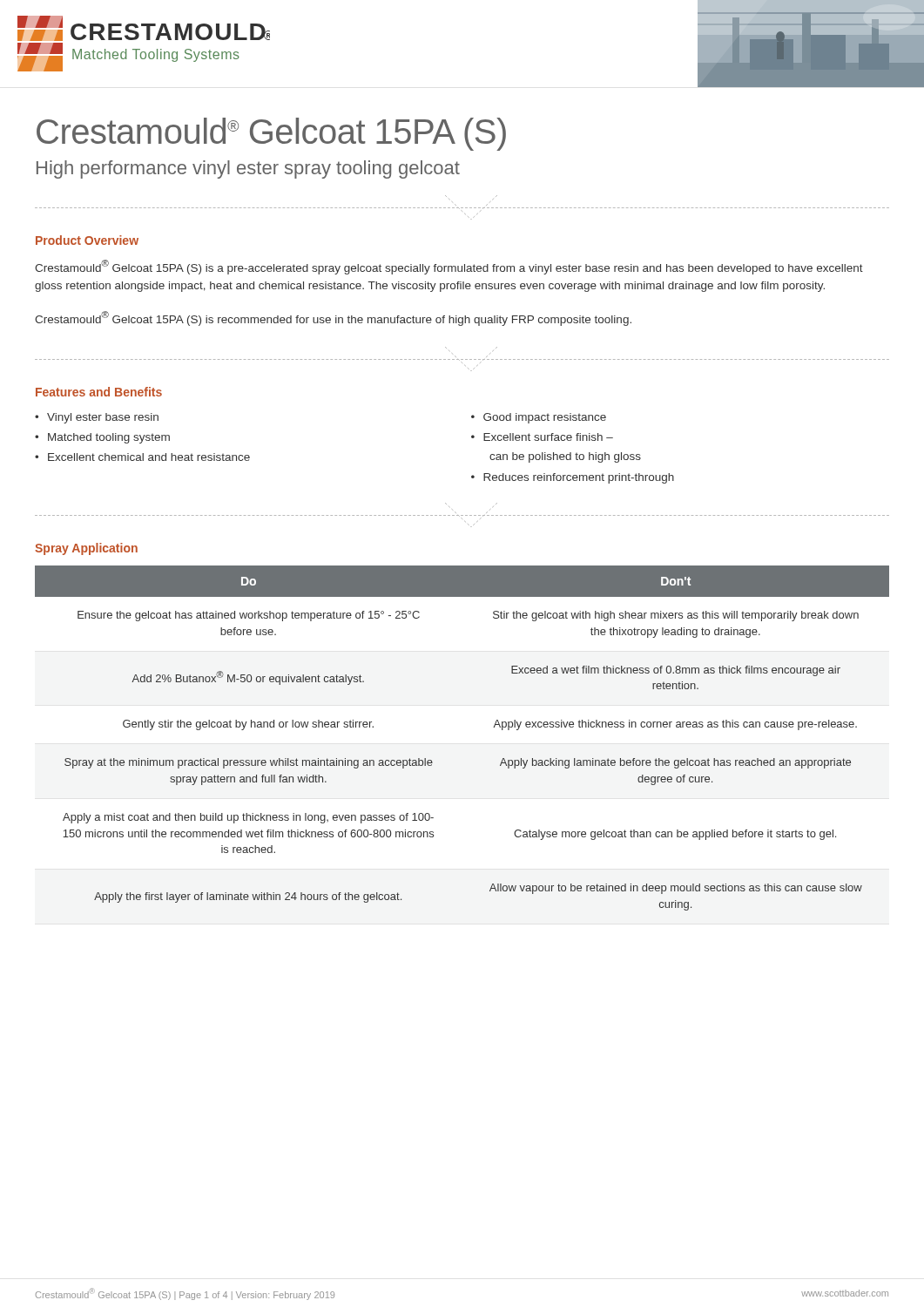
Task: Locate the region starting "• Reduces reinforcement"
Action: [x=573, y=477]
